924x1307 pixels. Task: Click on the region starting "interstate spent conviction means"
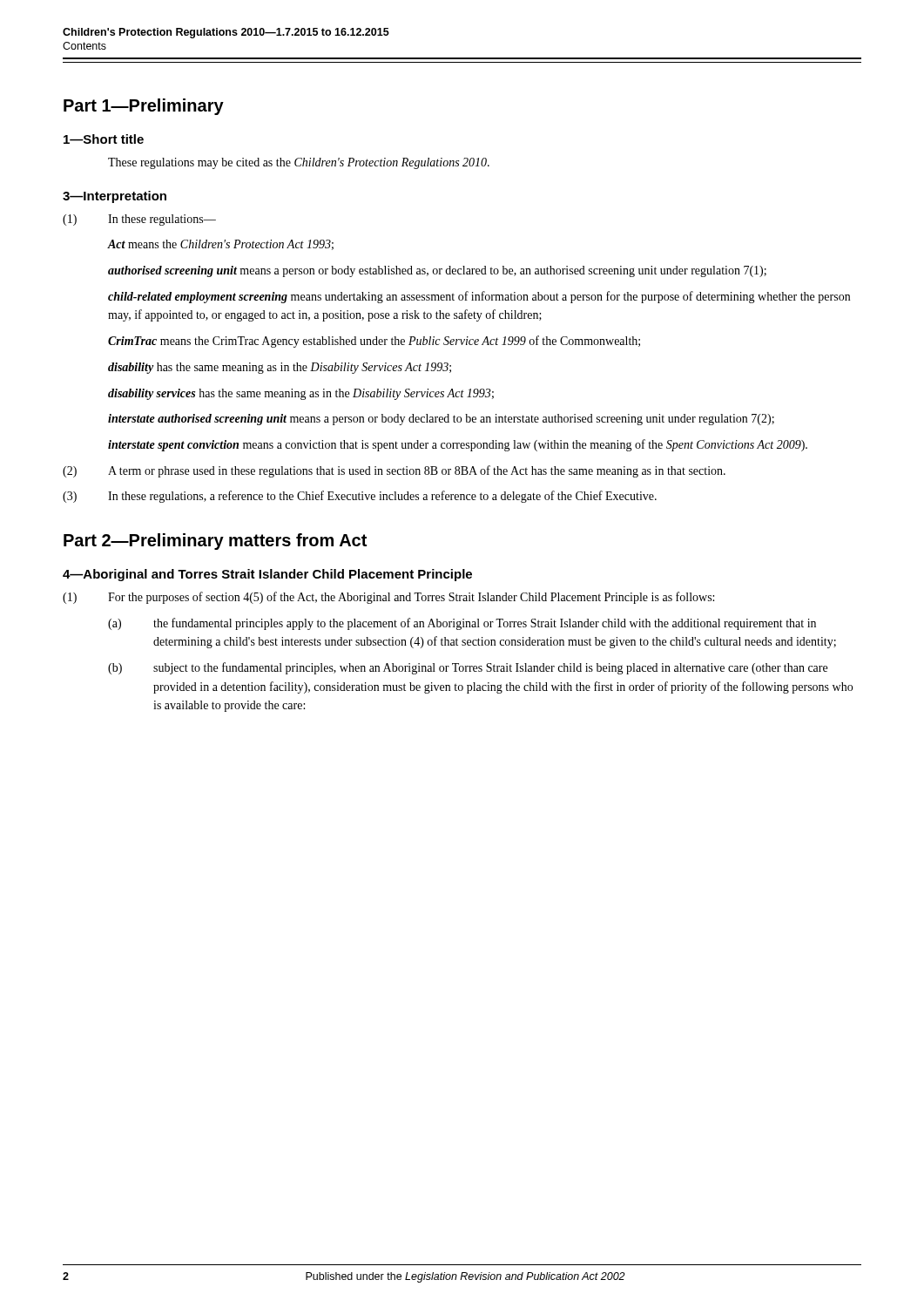tap(458, 445)
